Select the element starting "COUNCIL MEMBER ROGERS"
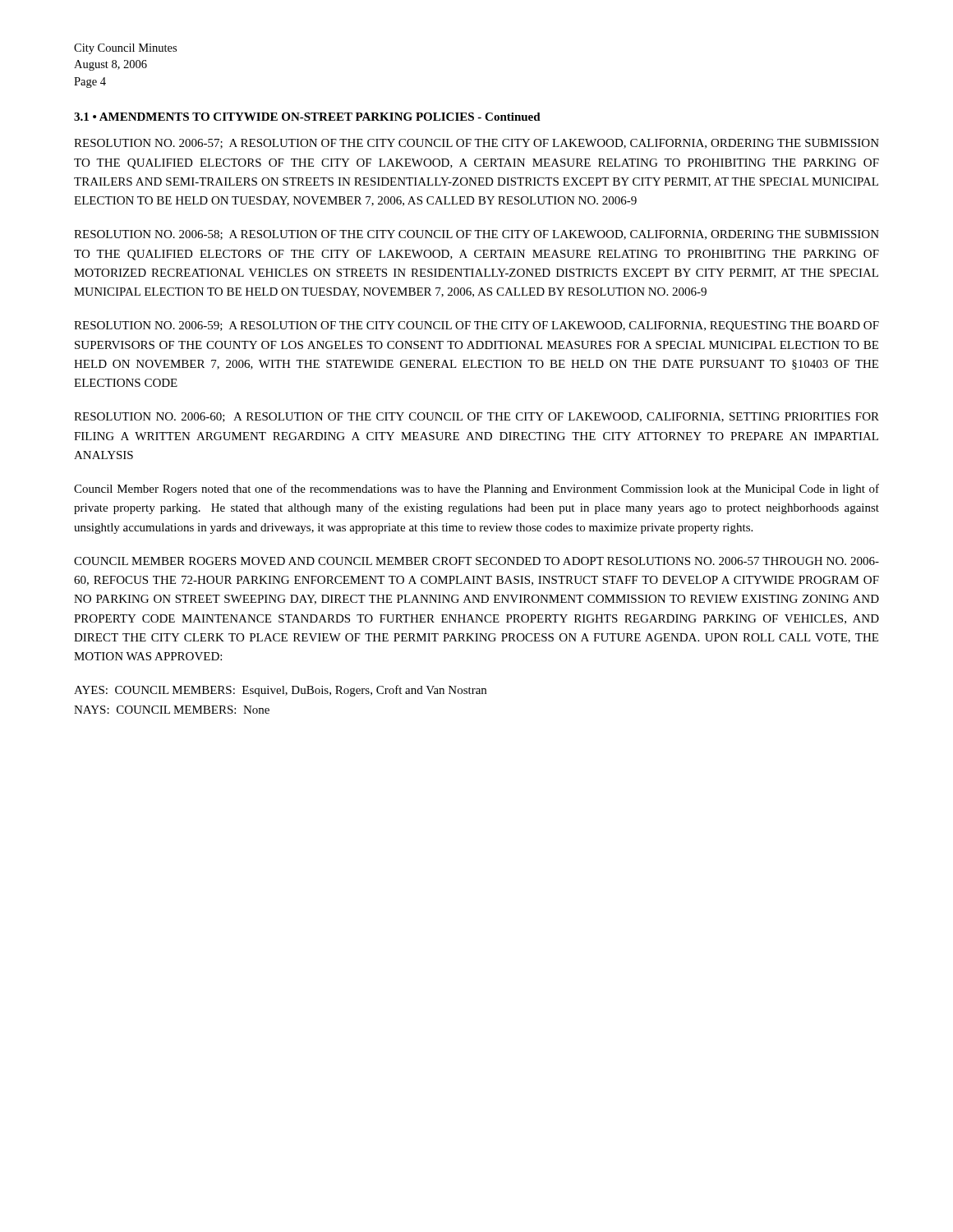Screen dimensions: 1232x953 click(476, 609)
